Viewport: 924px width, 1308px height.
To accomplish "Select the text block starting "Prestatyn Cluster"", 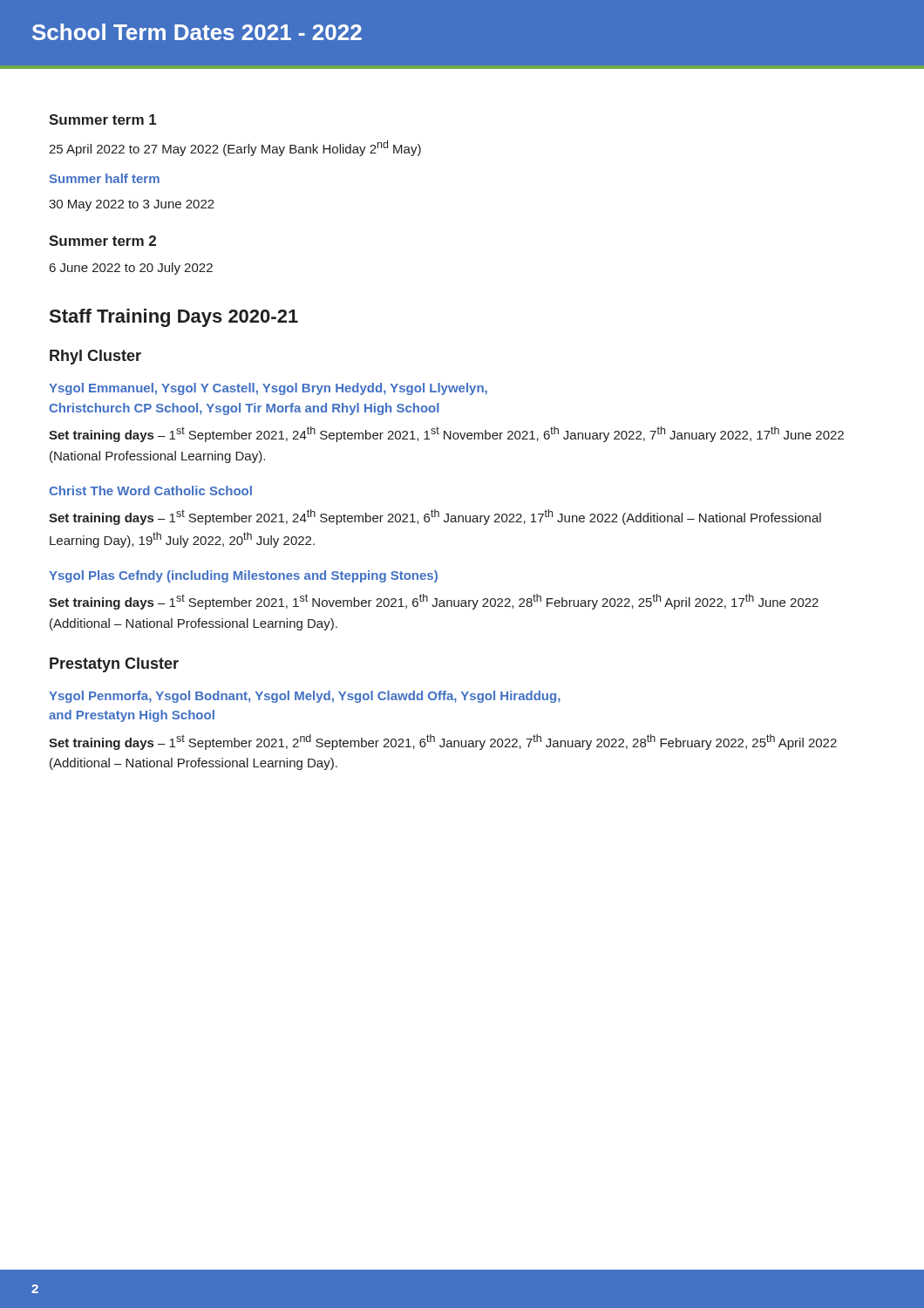I will [114, 665].
